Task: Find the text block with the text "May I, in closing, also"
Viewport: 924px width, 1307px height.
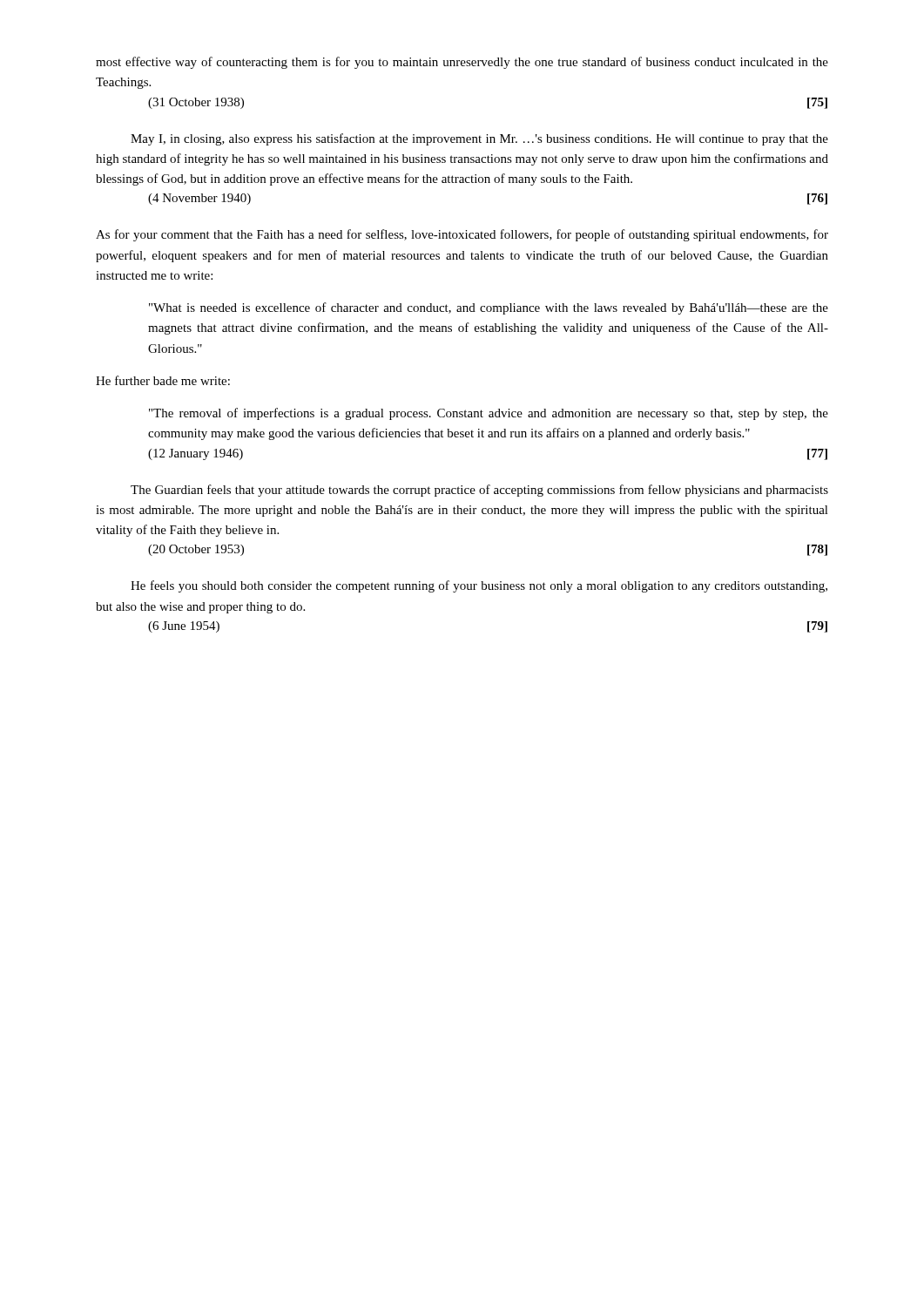Action: [x=462, y=158]
